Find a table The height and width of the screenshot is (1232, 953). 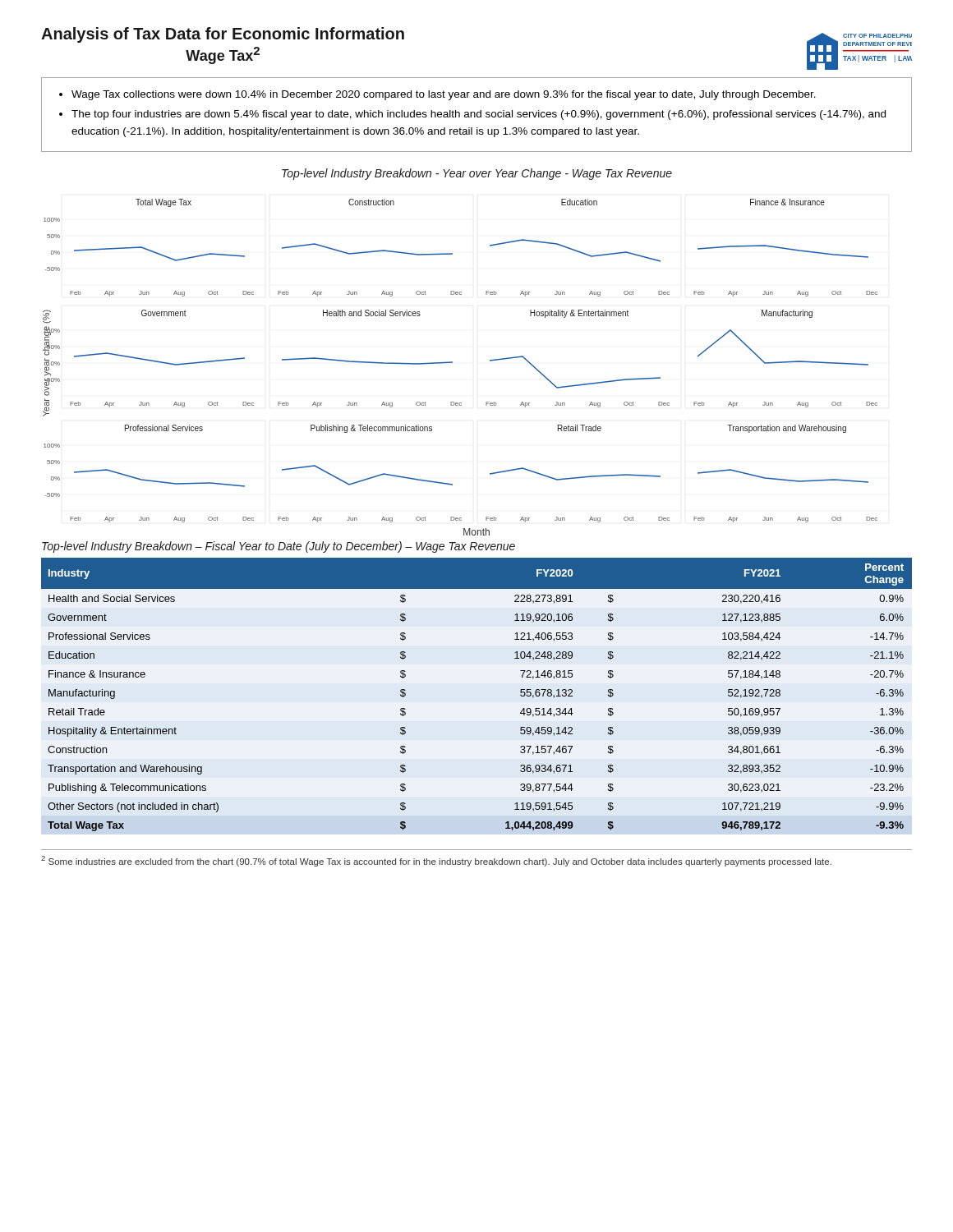[476, 696]
